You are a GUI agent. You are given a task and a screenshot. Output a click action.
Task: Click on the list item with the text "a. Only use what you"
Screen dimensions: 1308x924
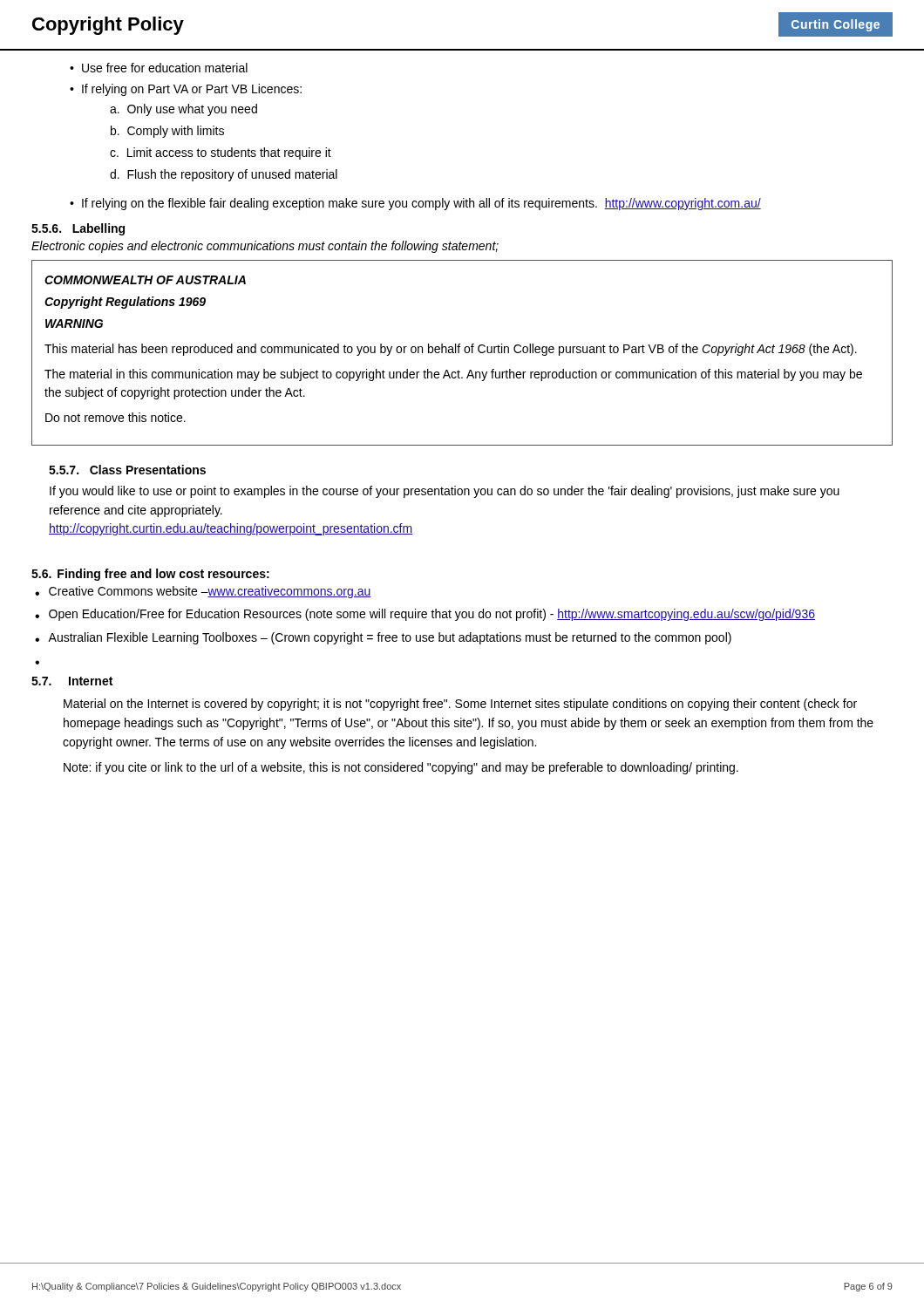tap(184, 109)
